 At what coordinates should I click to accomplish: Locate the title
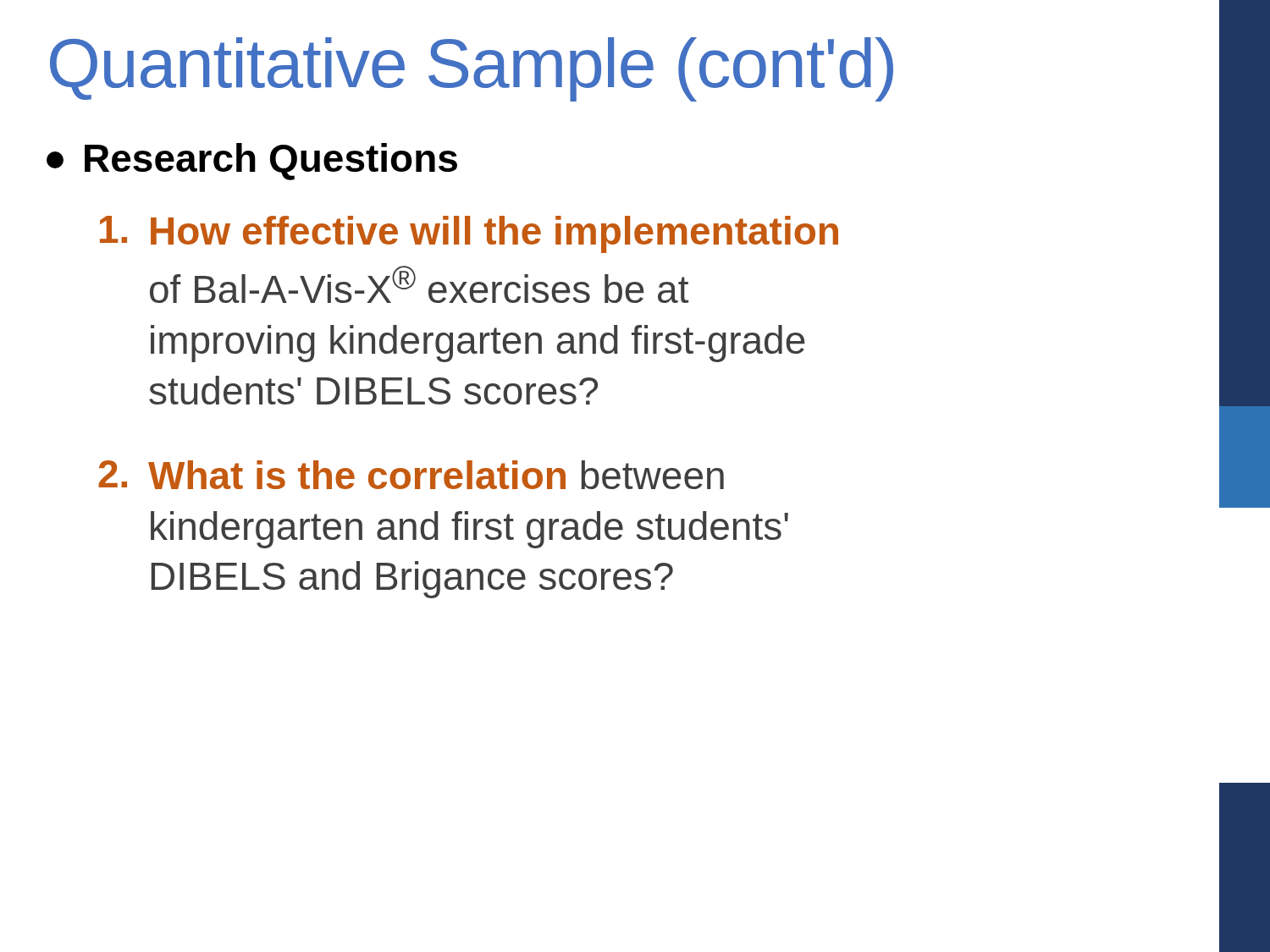pos(631,64)
